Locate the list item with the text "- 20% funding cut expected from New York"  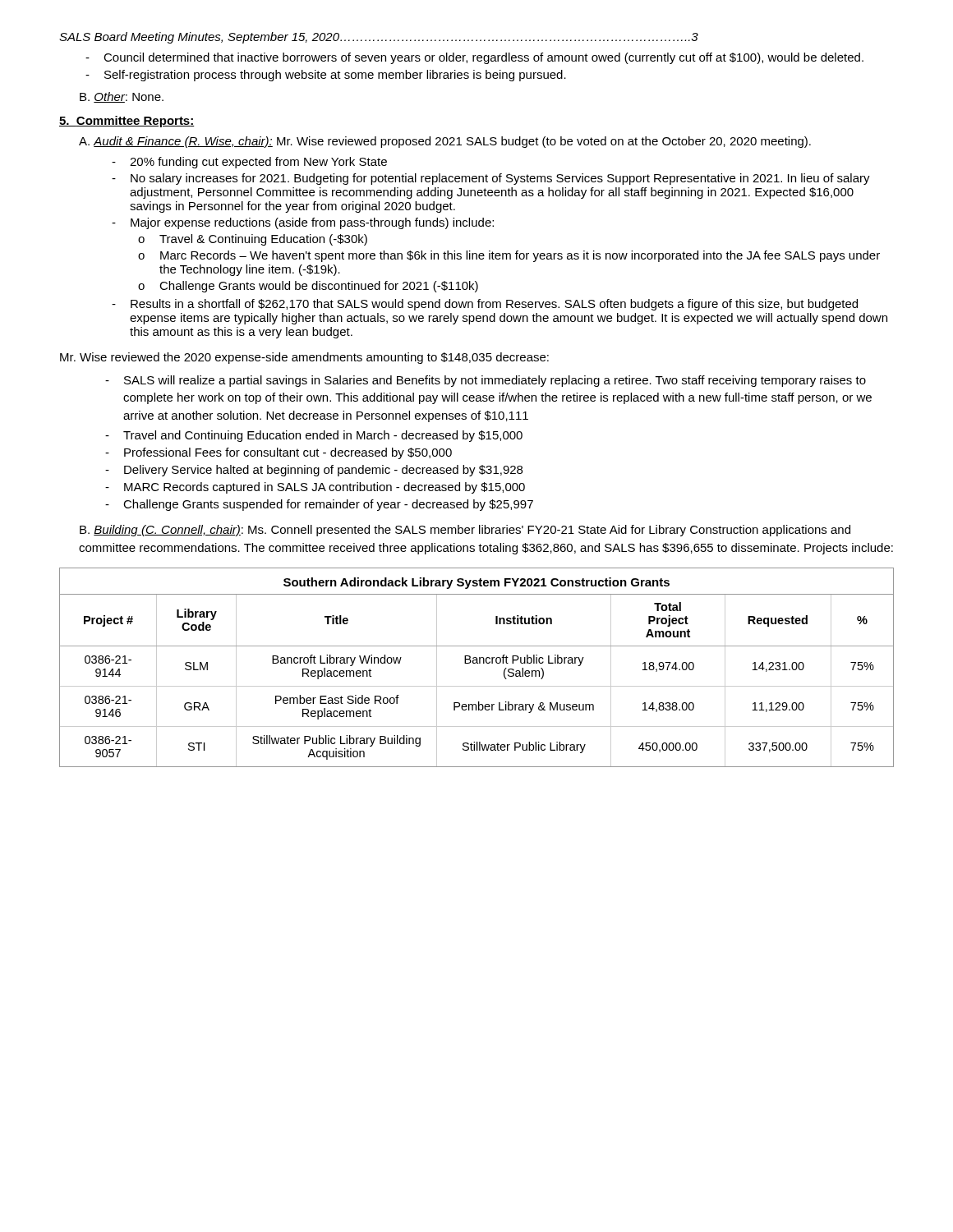point(250,161)
